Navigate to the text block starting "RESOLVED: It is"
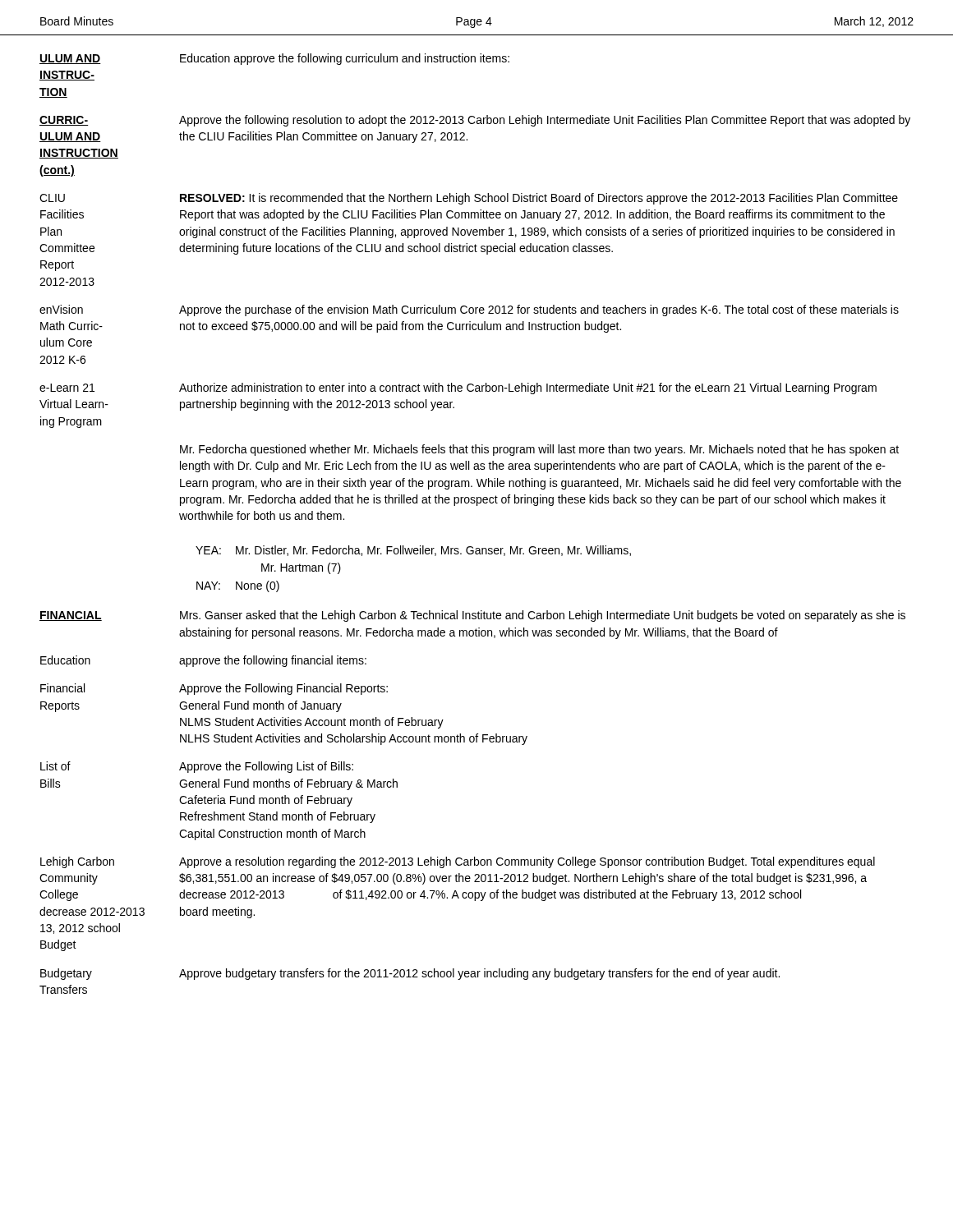The height and width of the screenshot is (1232, 953). pyautogui.click(x=539, y=223)
